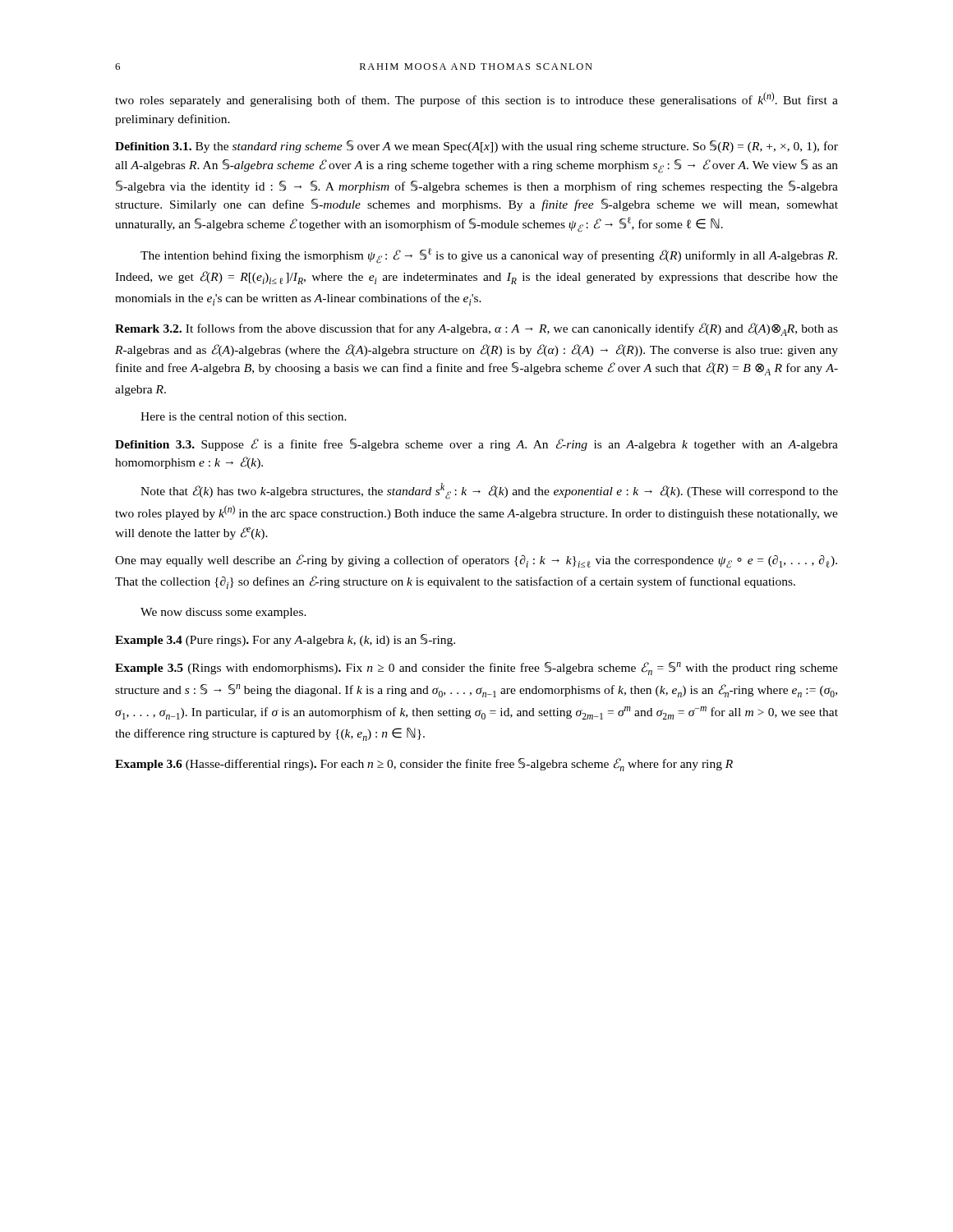Find the text block containing "two roles separately and generalising both of"

[476, 109]
